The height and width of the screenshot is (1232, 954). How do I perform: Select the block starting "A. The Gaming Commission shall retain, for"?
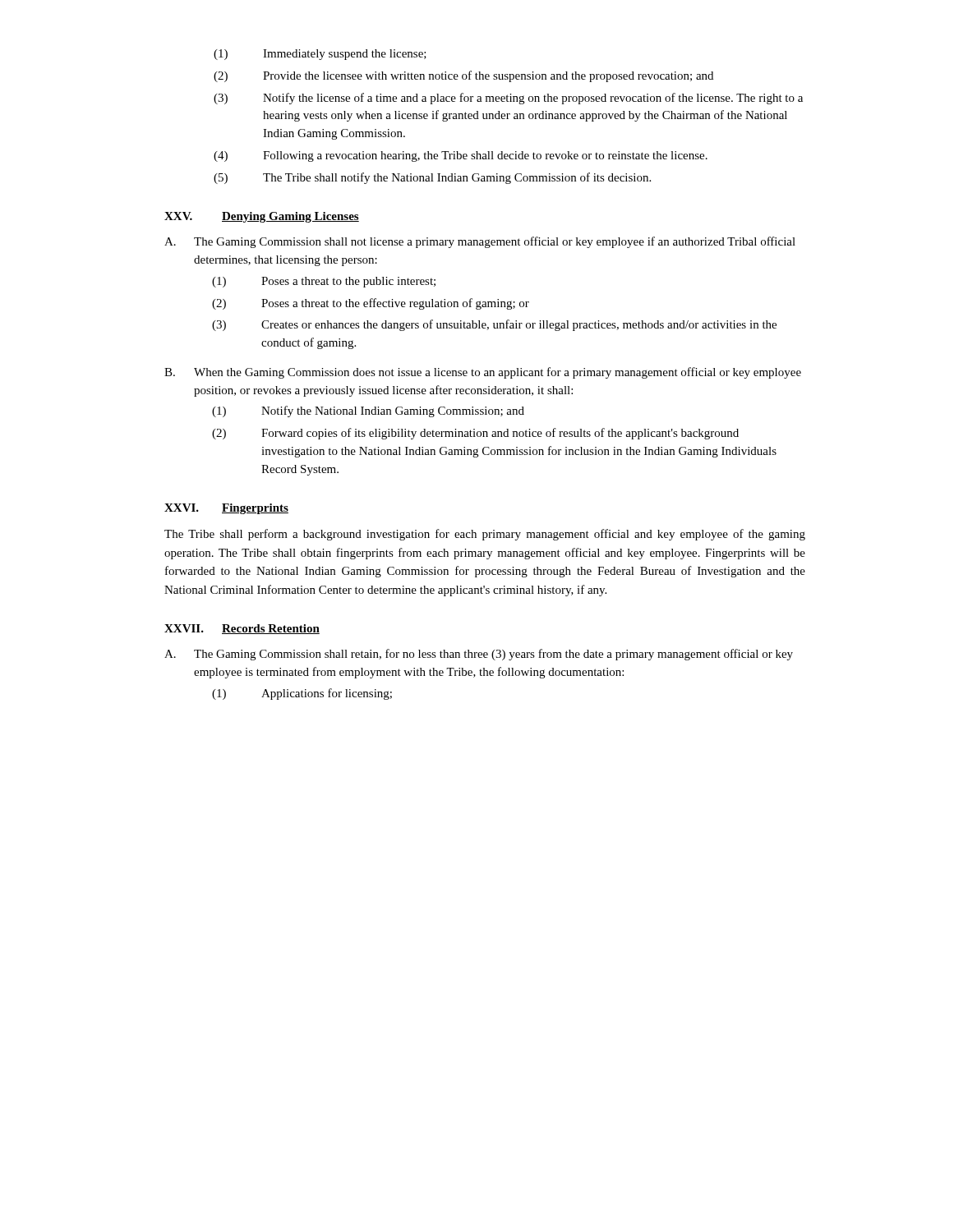pyautogui.click(x=485, y=664)
